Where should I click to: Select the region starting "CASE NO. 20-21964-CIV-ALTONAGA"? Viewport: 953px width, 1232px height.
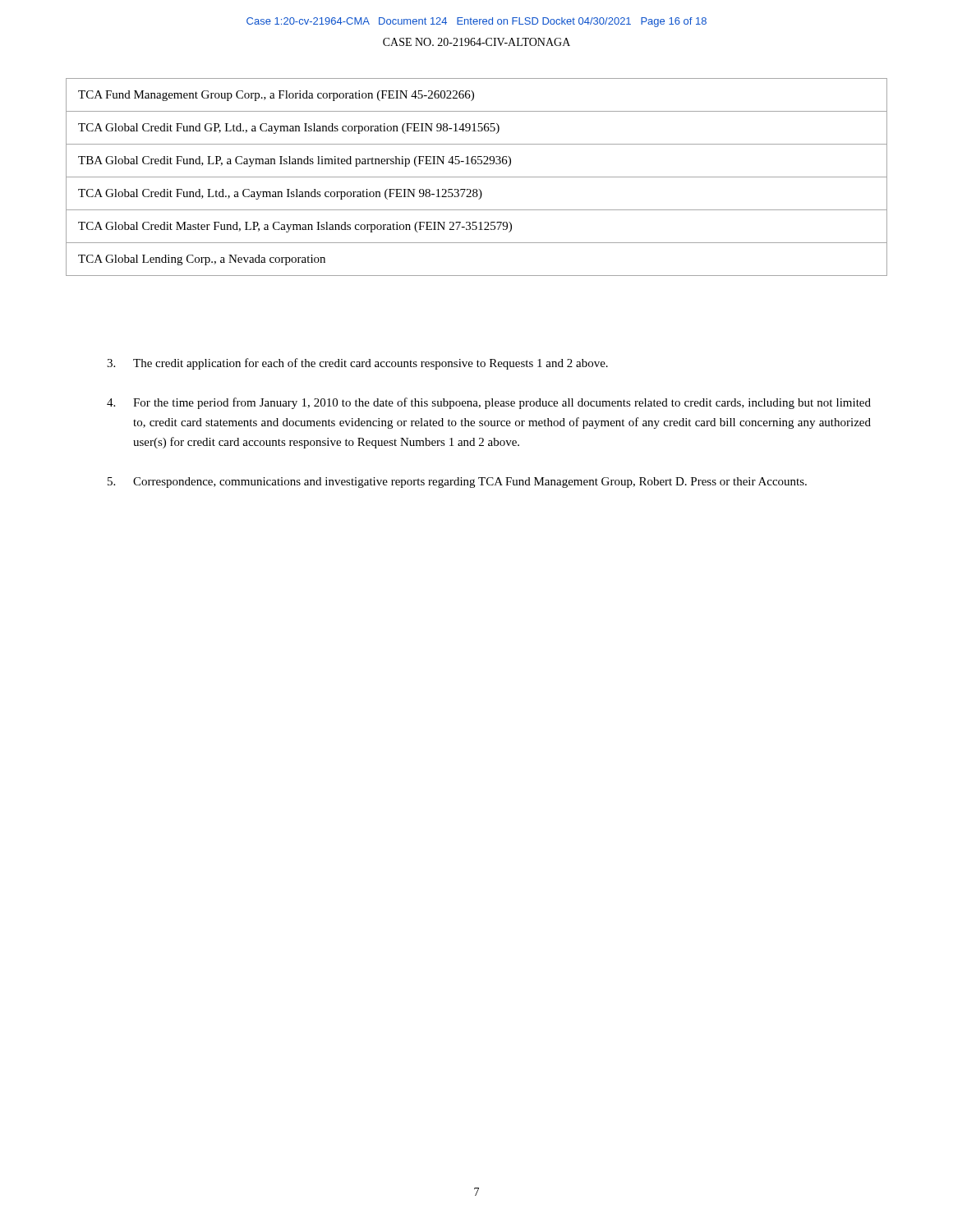point(476,42)
